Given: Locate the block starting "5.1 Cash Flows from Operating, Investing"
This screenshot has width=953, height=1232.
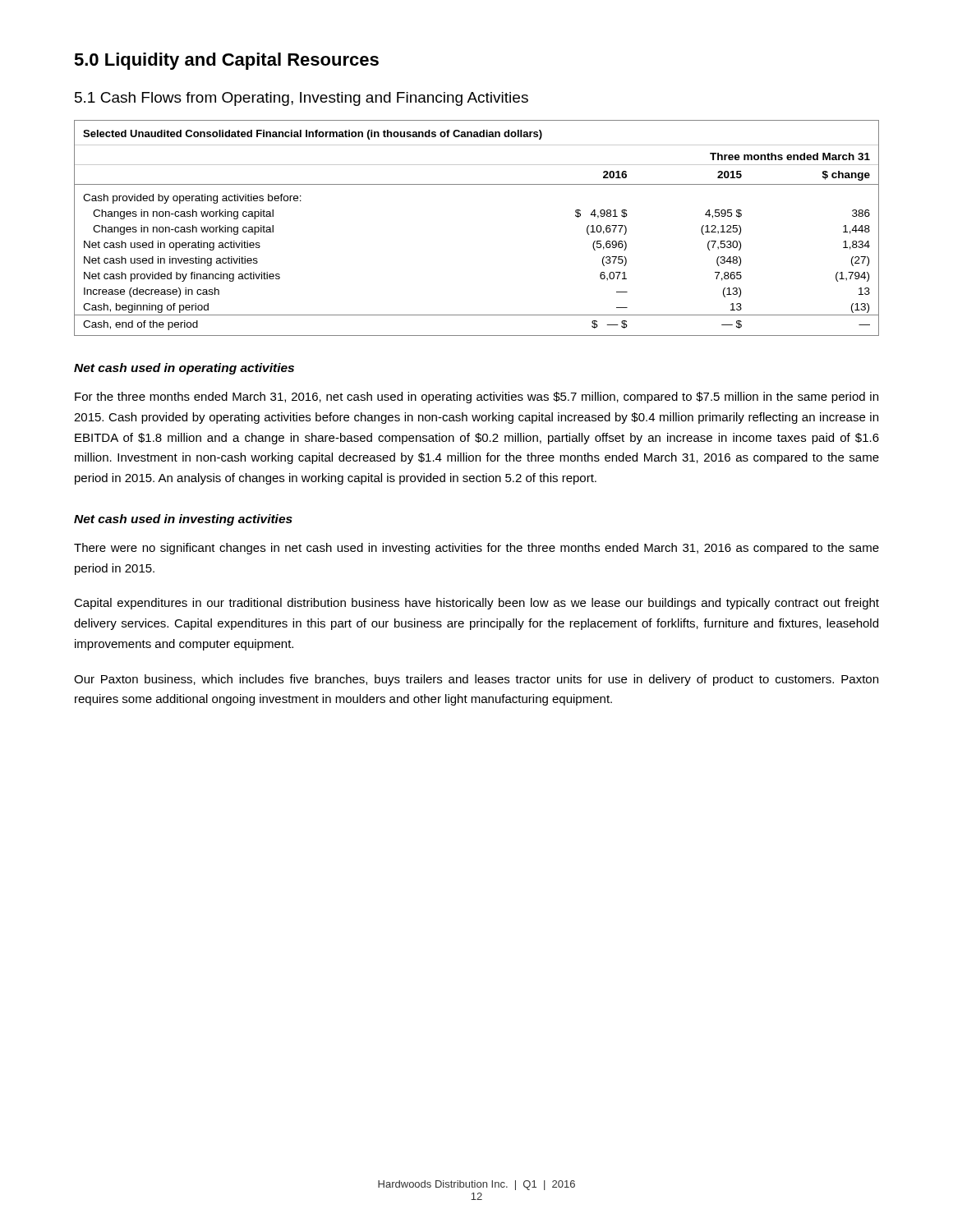Looking at the screenshot, I should click(301, 97).
